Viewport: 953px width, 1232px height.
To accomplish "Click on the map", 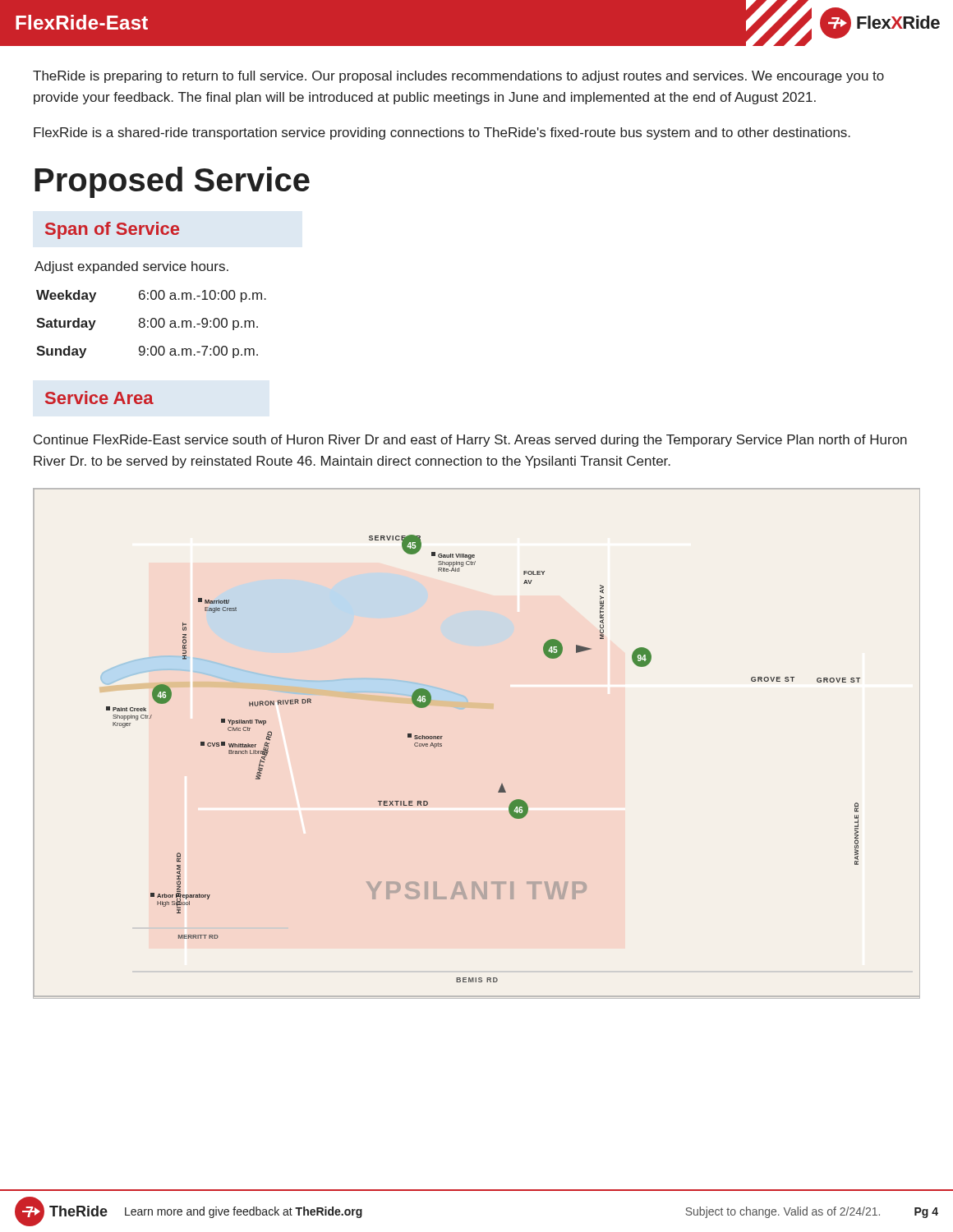I will (476, 743).
